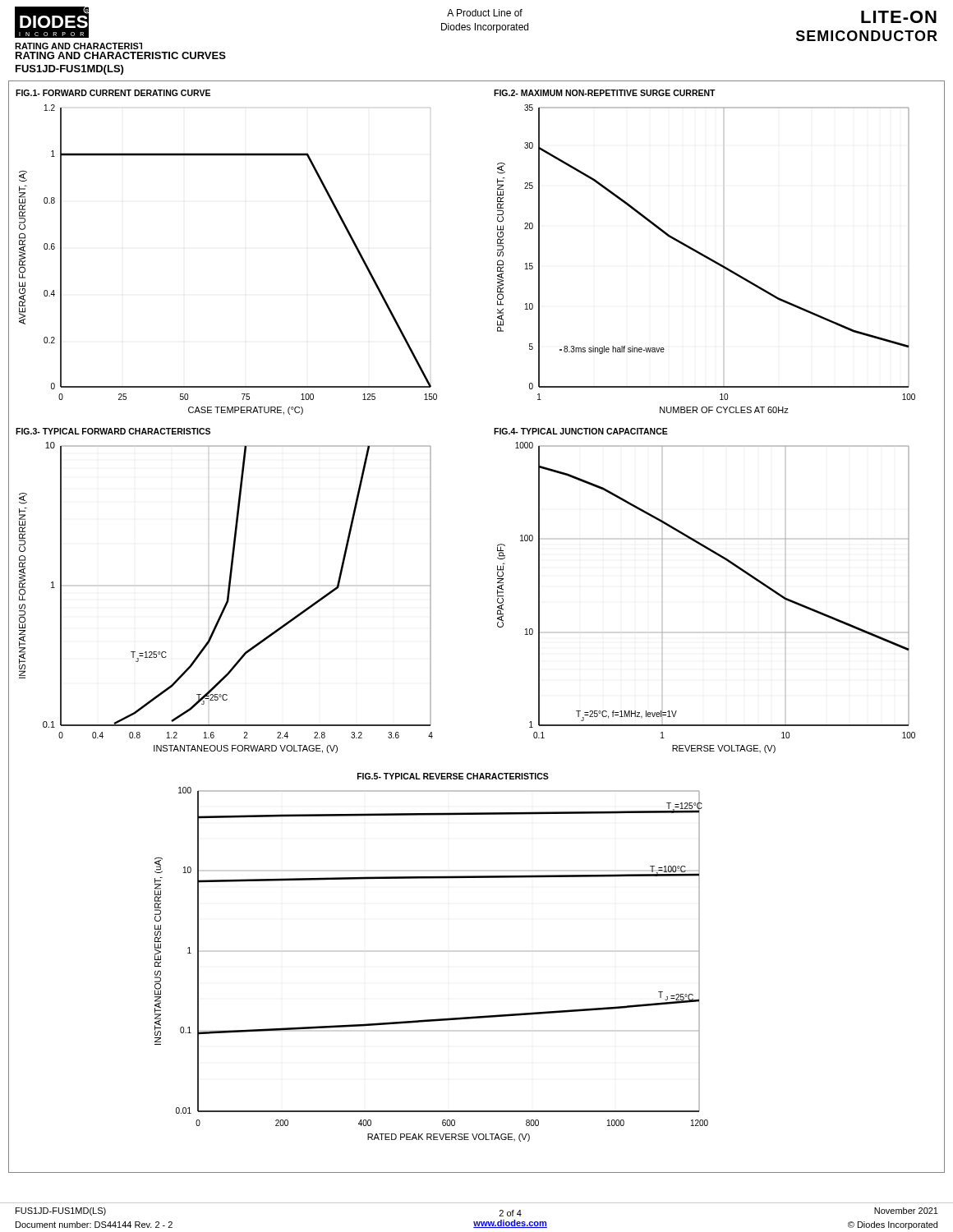Click on the logo

coord(80,29)
